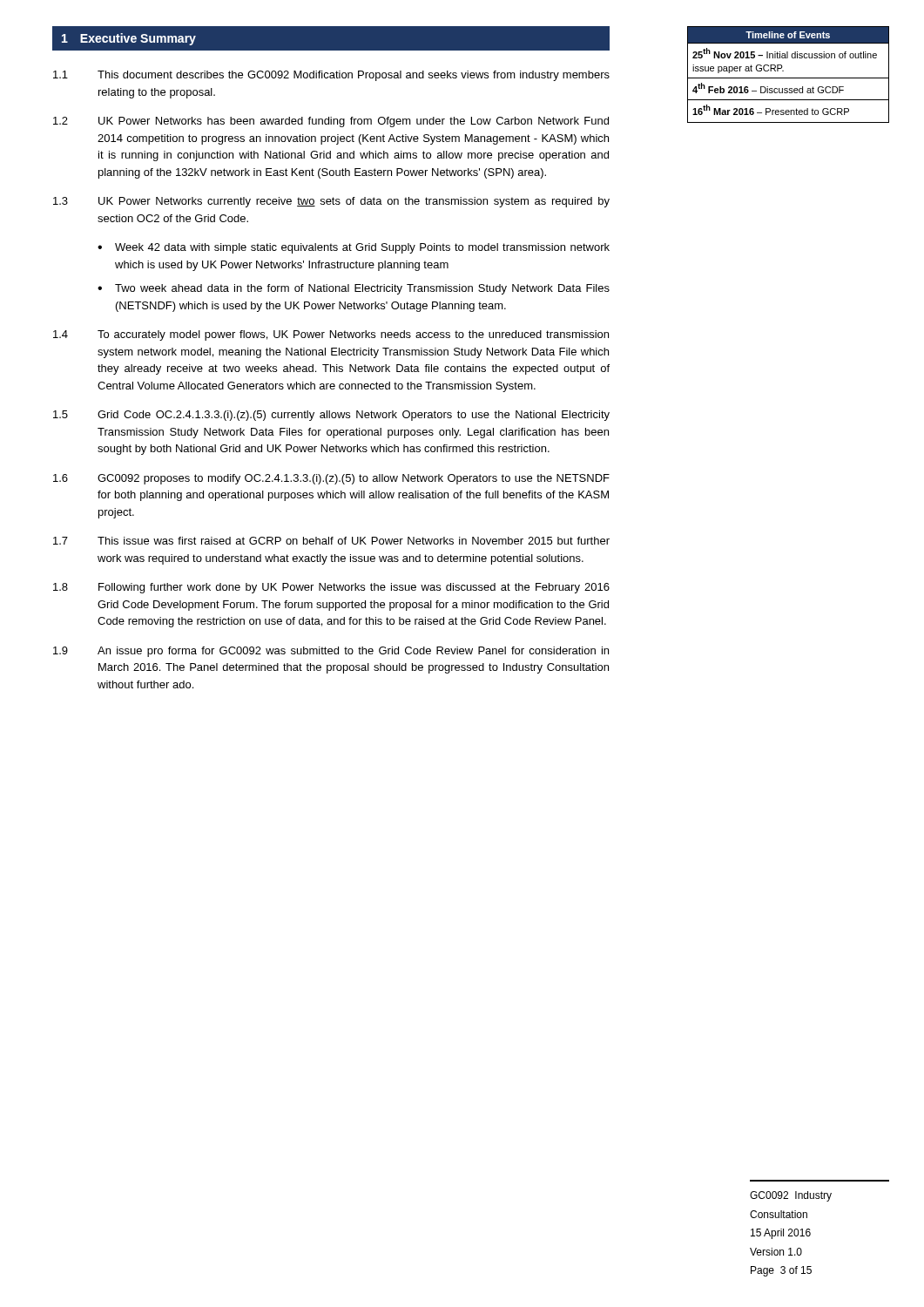
Task: Locate the passage starting "8 Following further work done"
Action: [x=331, y=604]
